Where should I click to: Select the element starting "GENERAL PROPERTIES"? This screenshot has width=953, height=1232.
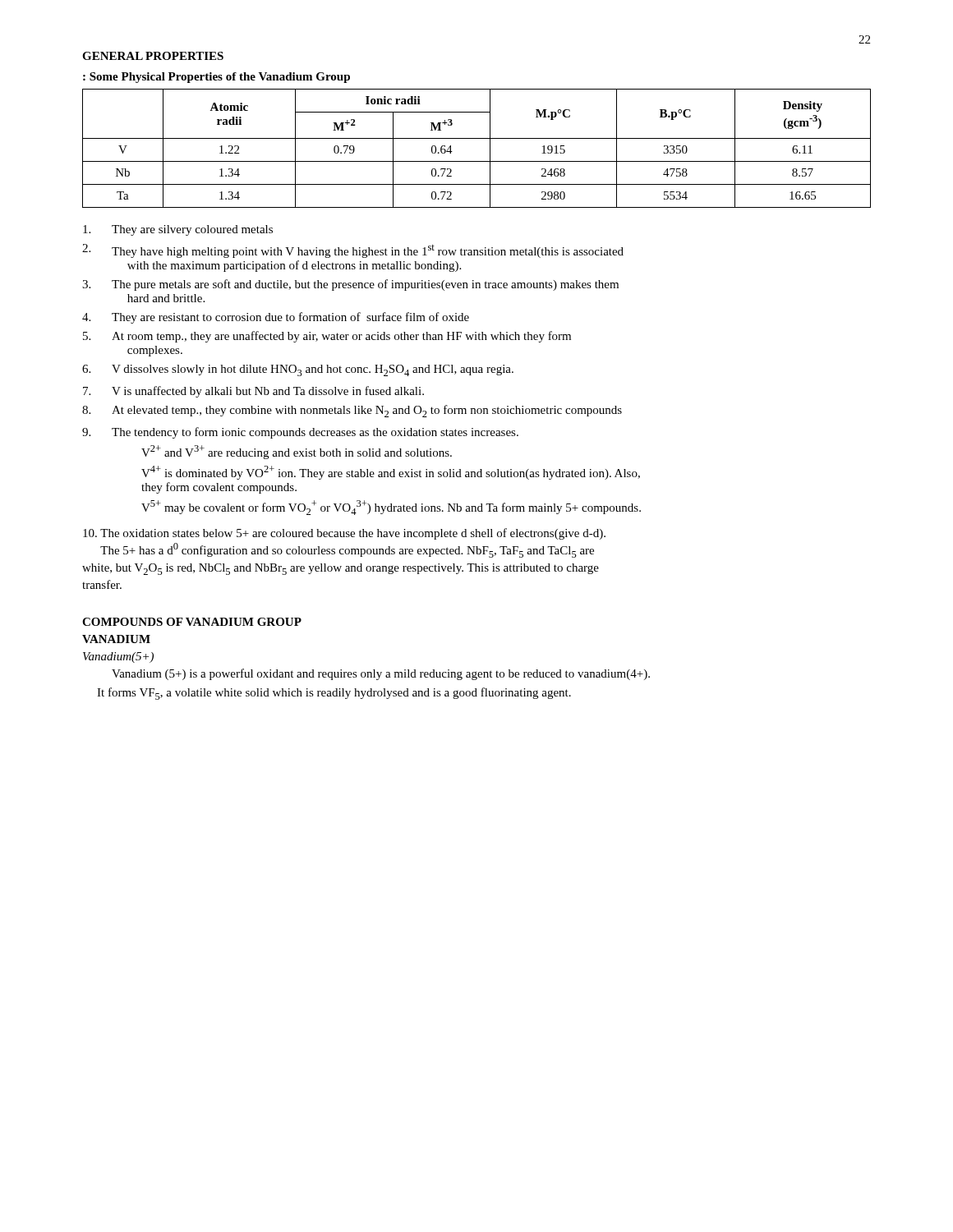point(153,56)
